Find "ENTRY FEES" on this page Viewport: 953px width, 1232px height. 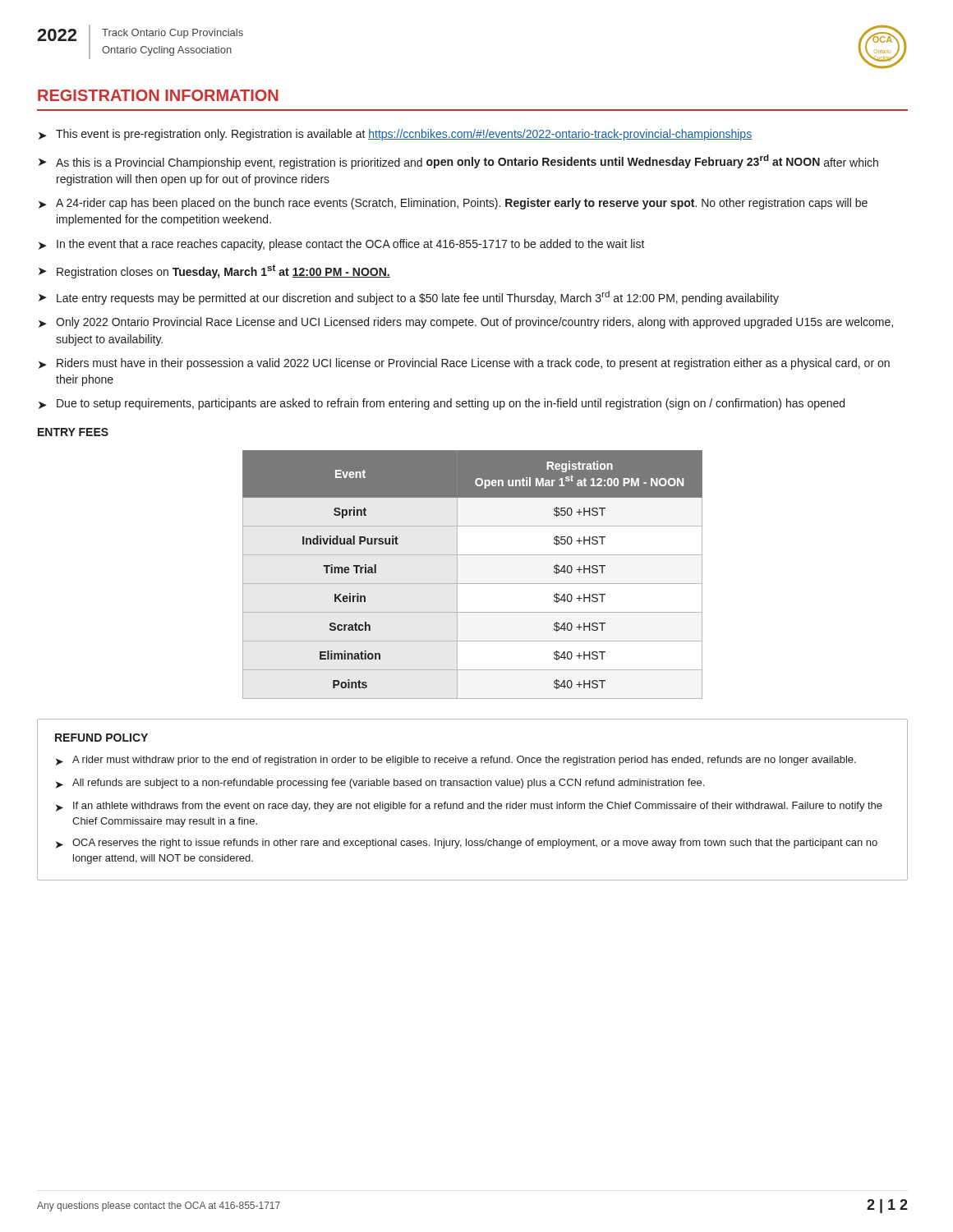pos(73,432)
